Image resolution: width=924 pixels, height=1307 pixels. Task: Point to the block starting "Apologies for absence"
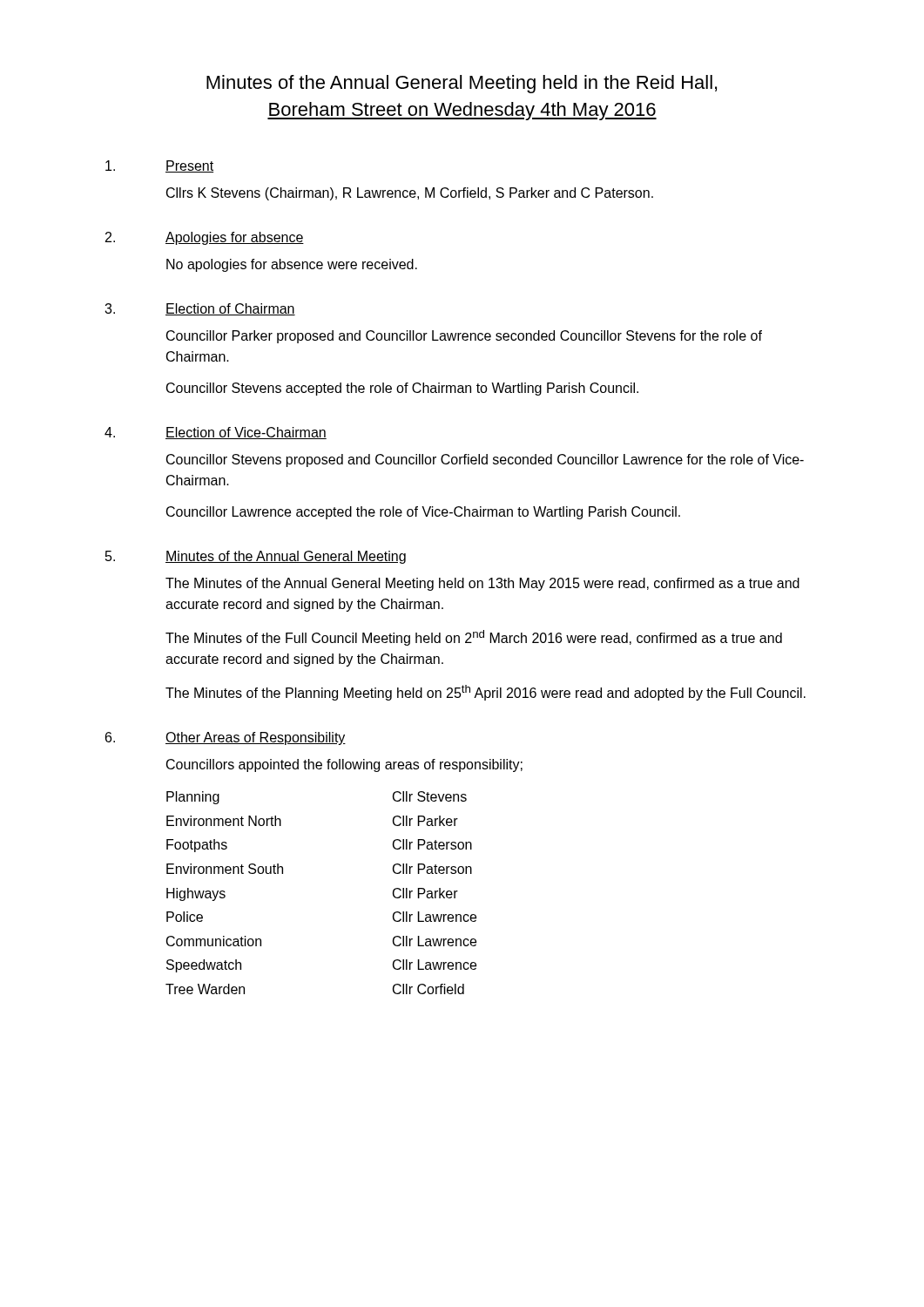coord(234,237)
